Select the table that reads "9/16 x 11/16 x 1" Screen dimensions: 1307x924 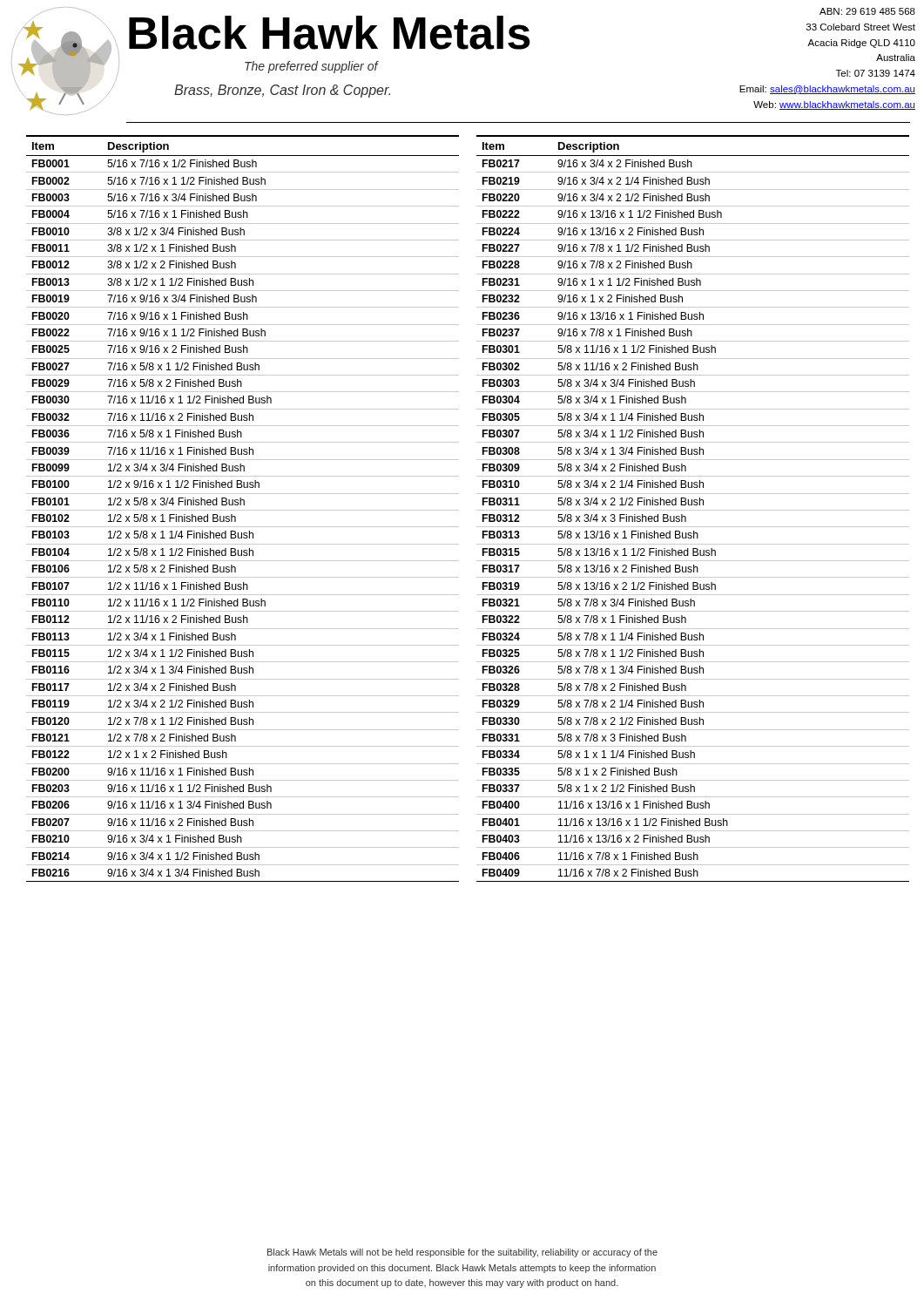pos(243,508)
